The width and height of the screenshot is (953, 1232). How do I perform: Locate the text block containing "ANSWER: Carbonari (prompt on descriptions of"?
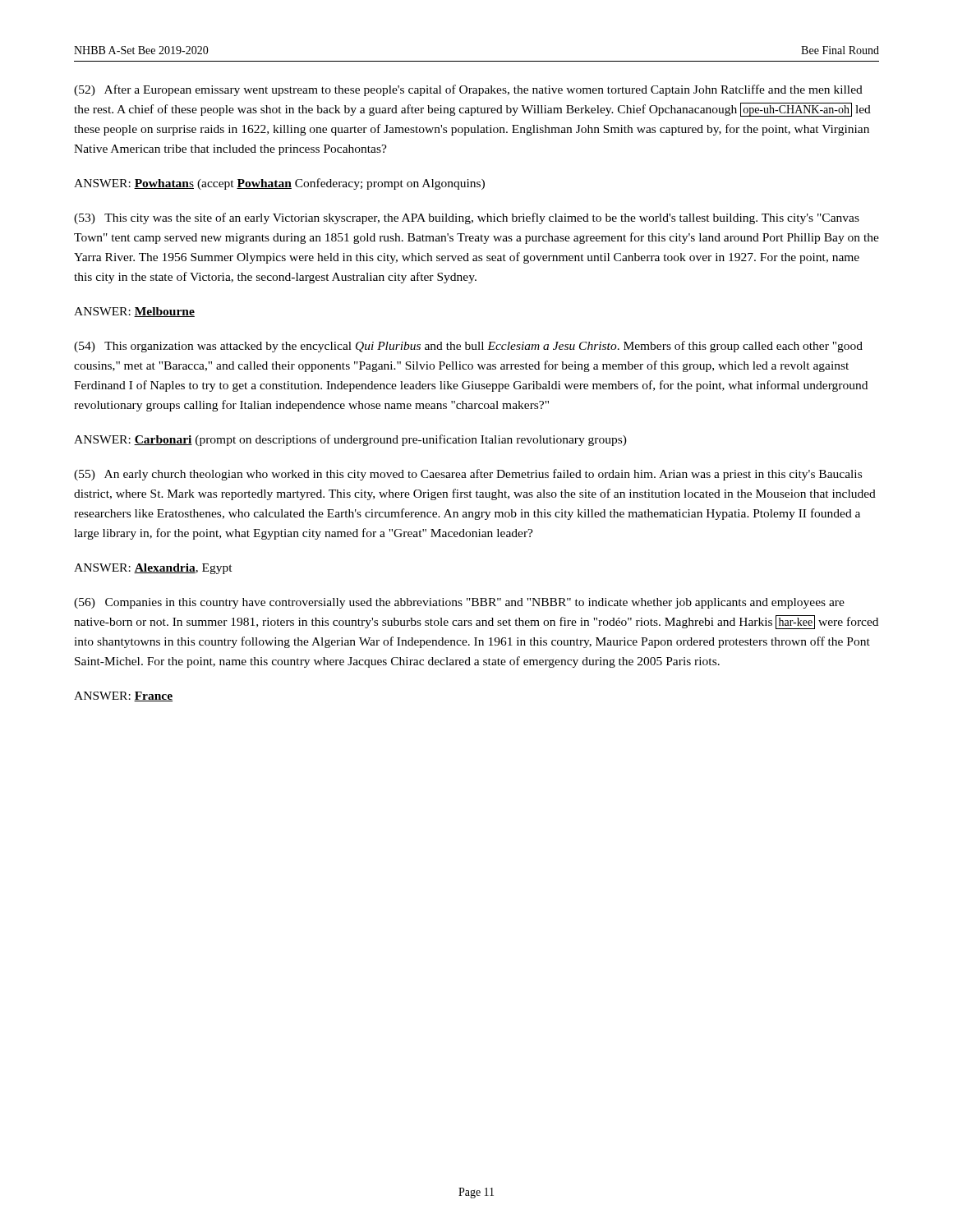[x=350, y=439]
